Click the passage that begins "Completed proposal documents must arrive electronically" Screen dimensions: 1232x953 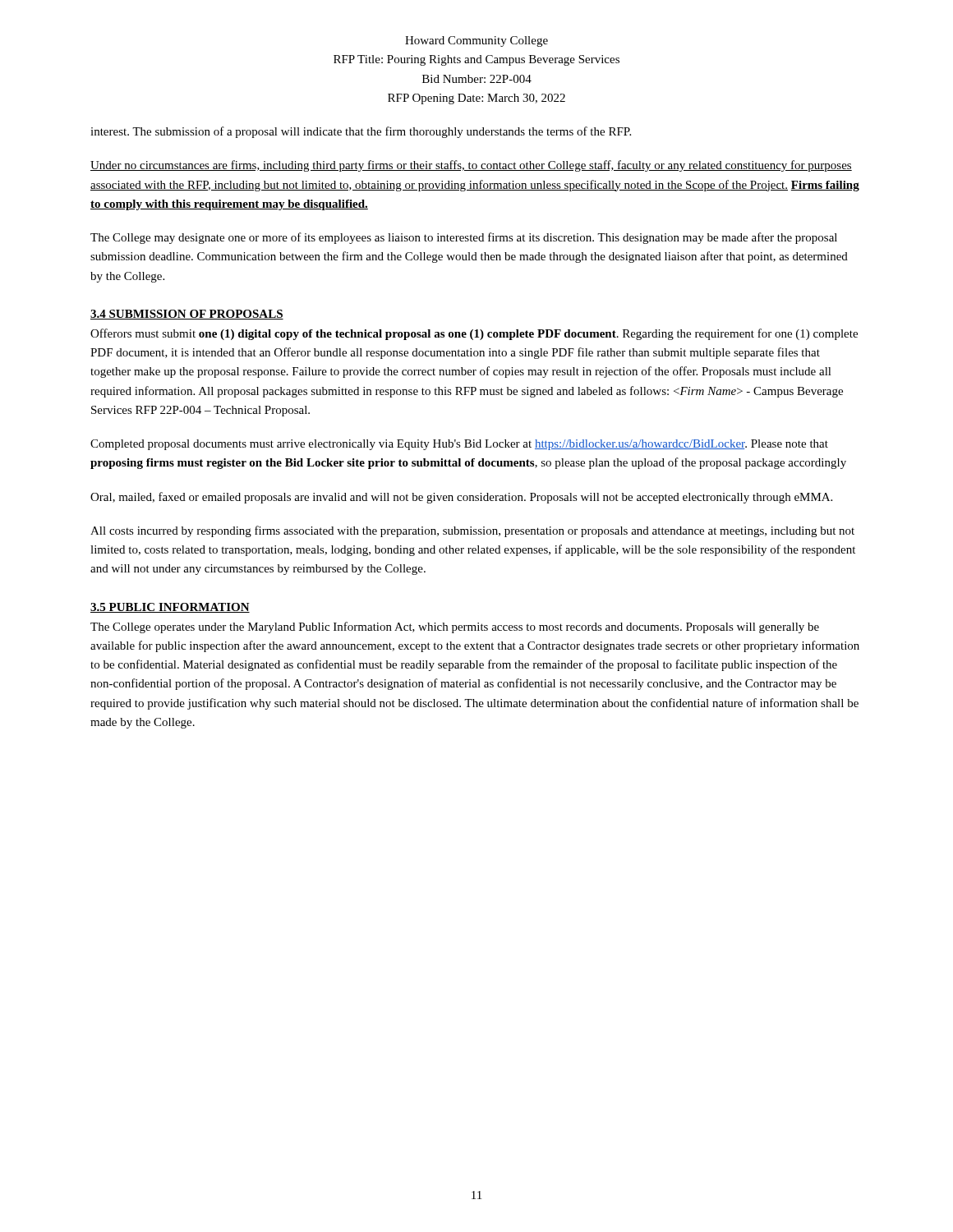tap(468, 453)
